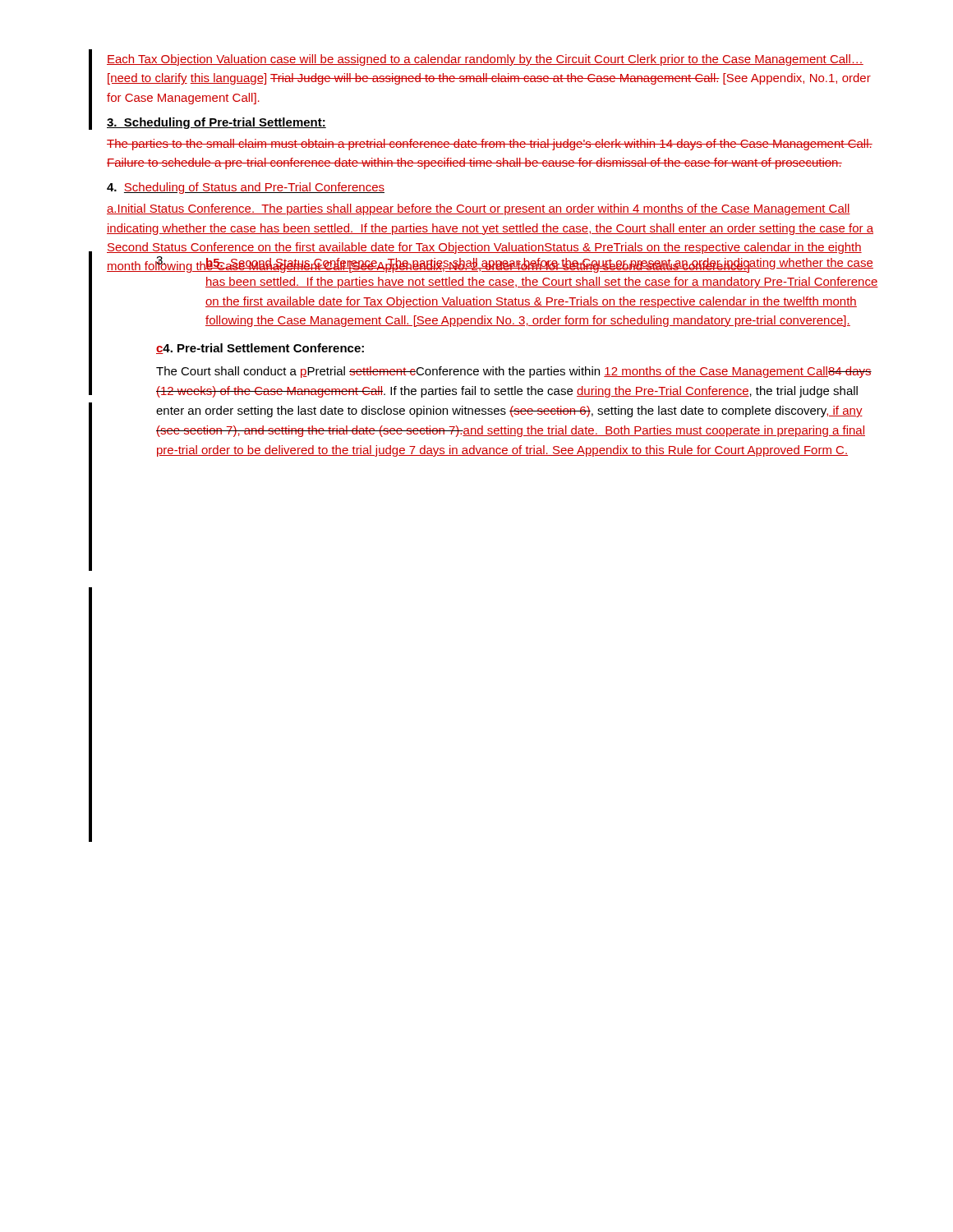Viewport: 953px width, 1232px height.
Task: Select the text block that reads "Each Tax Objection Valuation case"
Action: [x=489, y=78]
